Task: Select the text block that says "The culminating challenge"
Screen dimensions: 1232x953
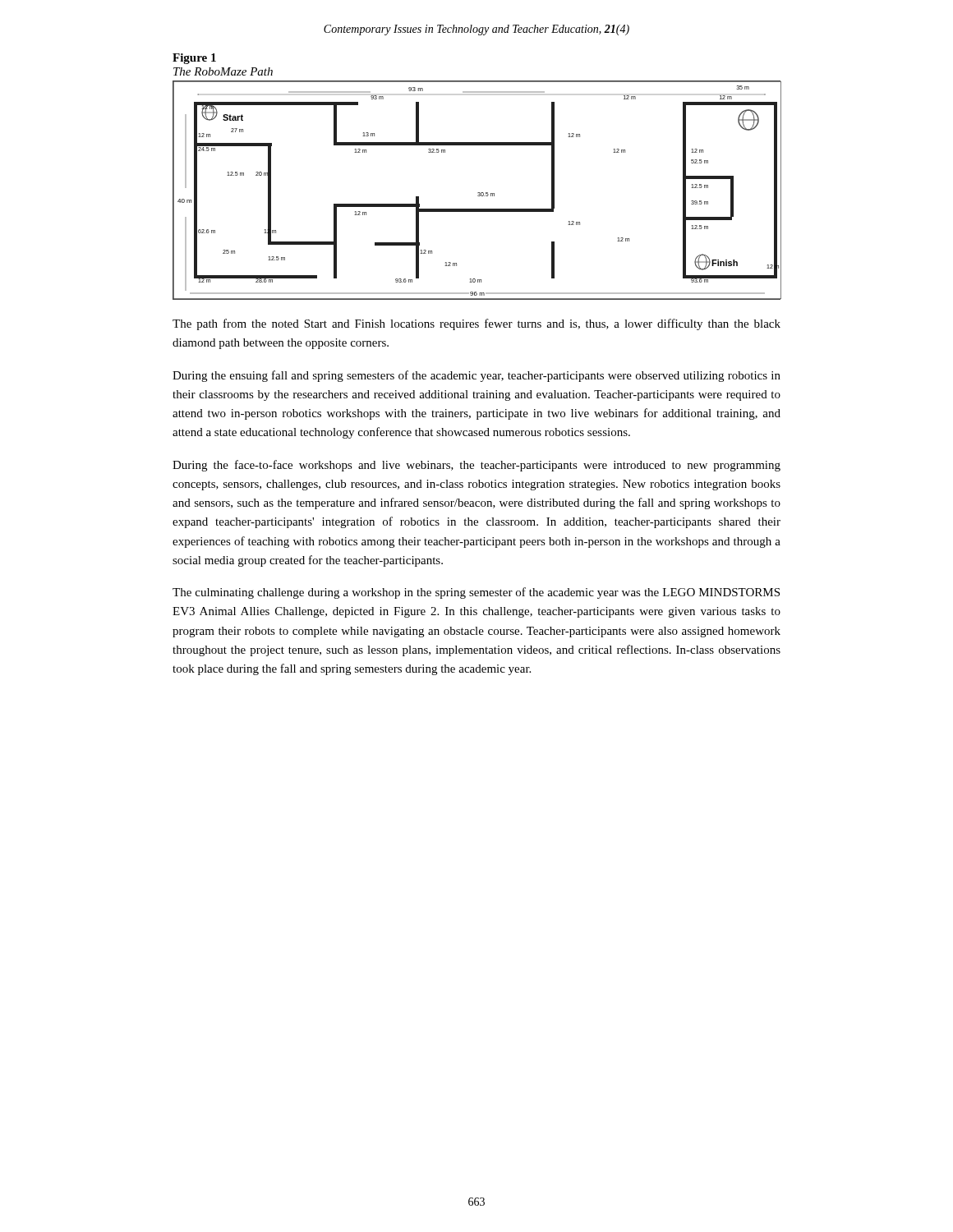Action: (476, 630)
